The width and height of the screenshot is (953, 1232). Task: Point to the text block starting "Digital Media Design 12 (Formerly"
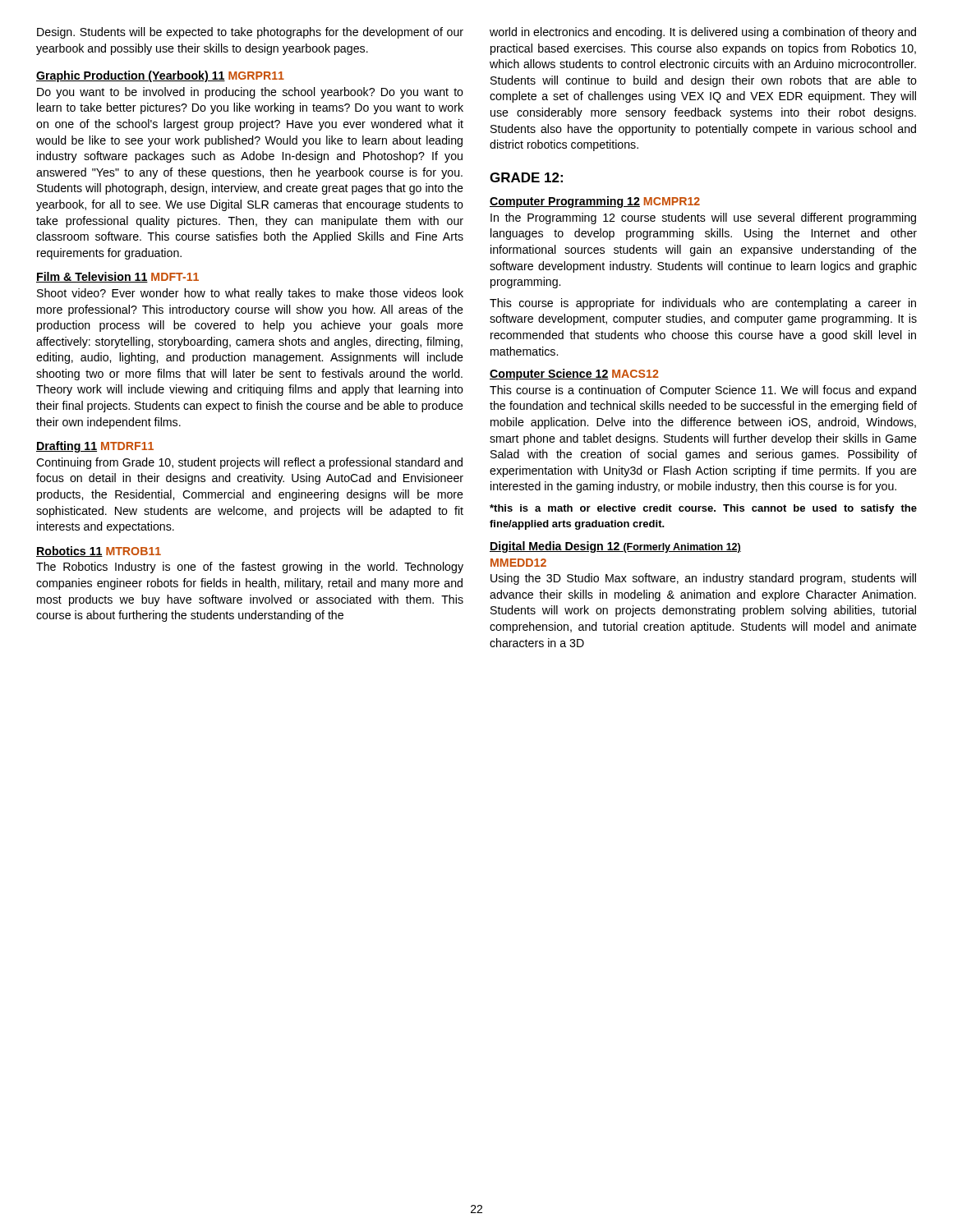point(615,554)
